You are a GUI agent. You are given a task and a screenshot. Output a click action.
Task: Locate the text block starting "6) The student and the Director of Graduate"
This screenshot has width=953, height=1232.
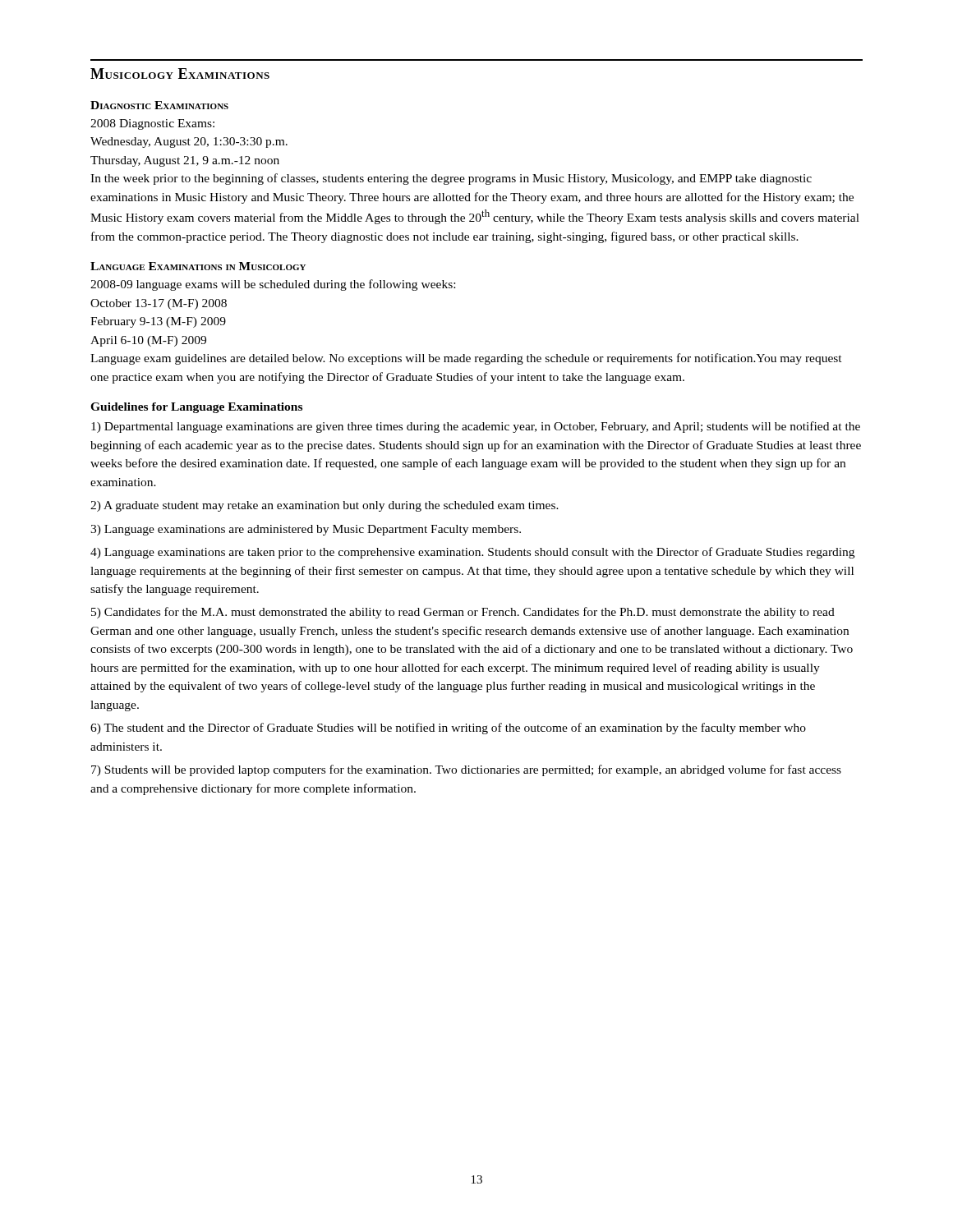pyautogui.click(x=448, y=737)
